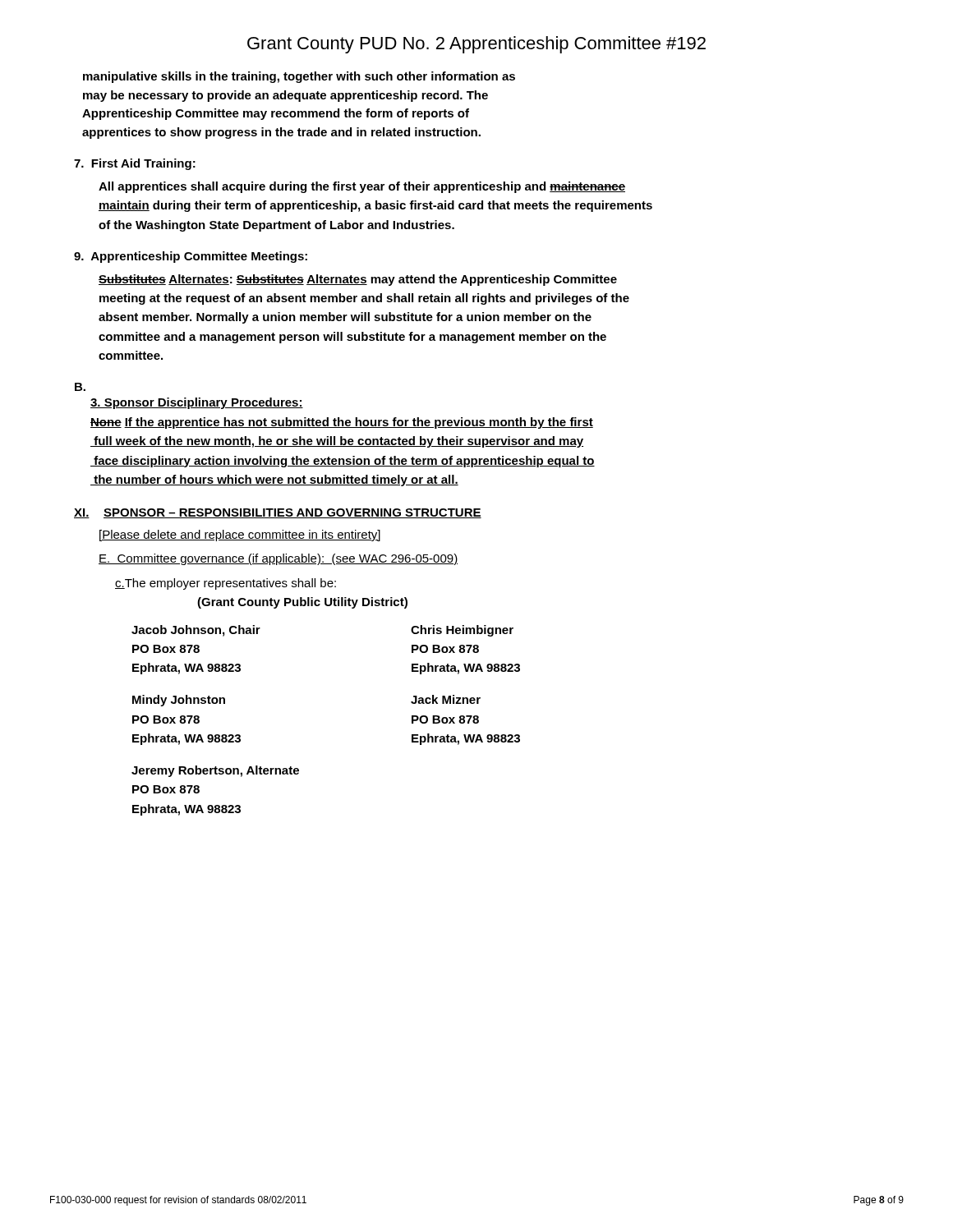Locate the text block that reads "[Please delete and replace committee in its"
Screen dimensions: 1232x953
[240, 534]
